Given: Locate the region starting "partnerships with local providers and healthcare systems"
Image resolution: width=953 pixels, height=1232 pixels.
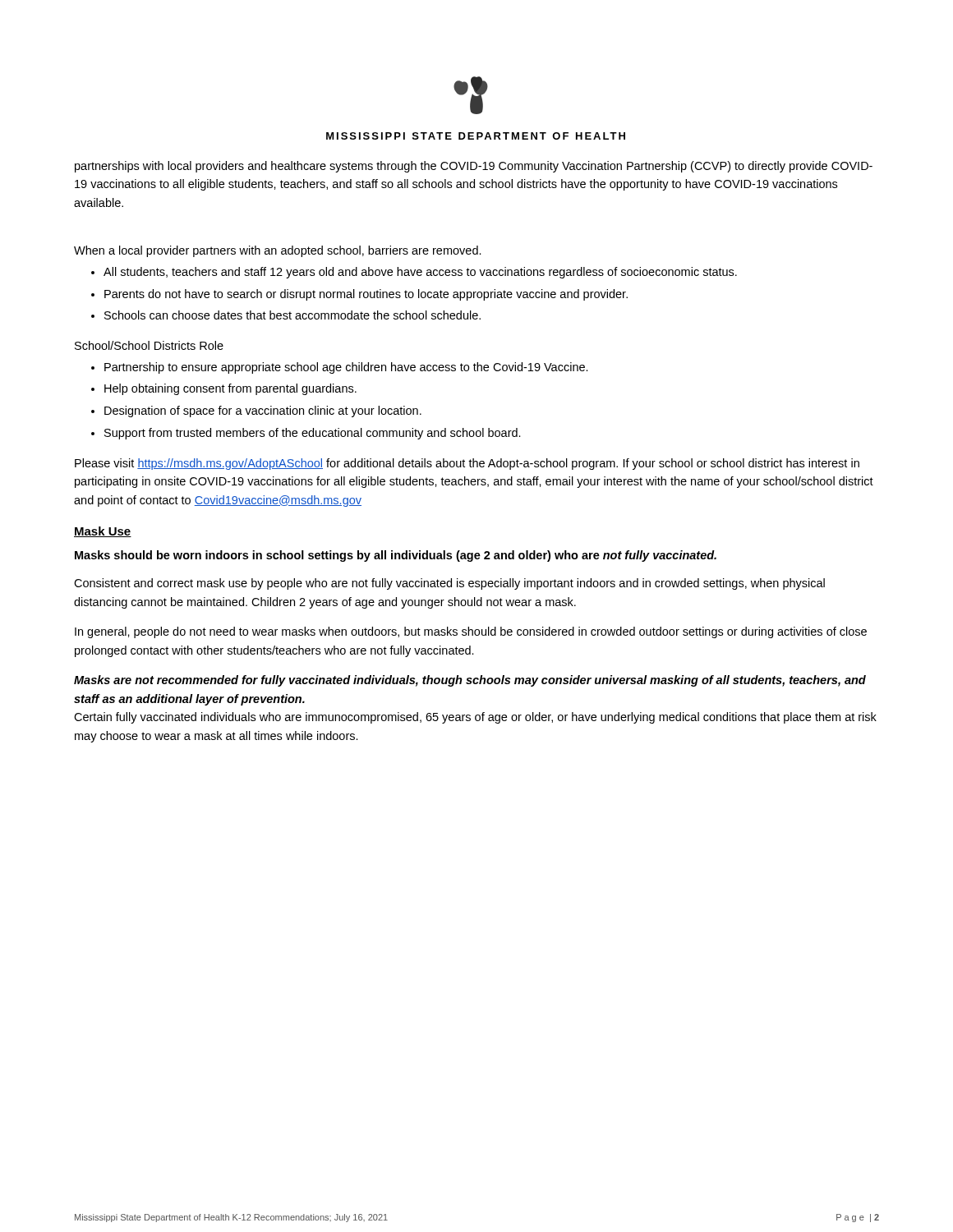Looking at the screenshot, I should [x=473, y=184].
